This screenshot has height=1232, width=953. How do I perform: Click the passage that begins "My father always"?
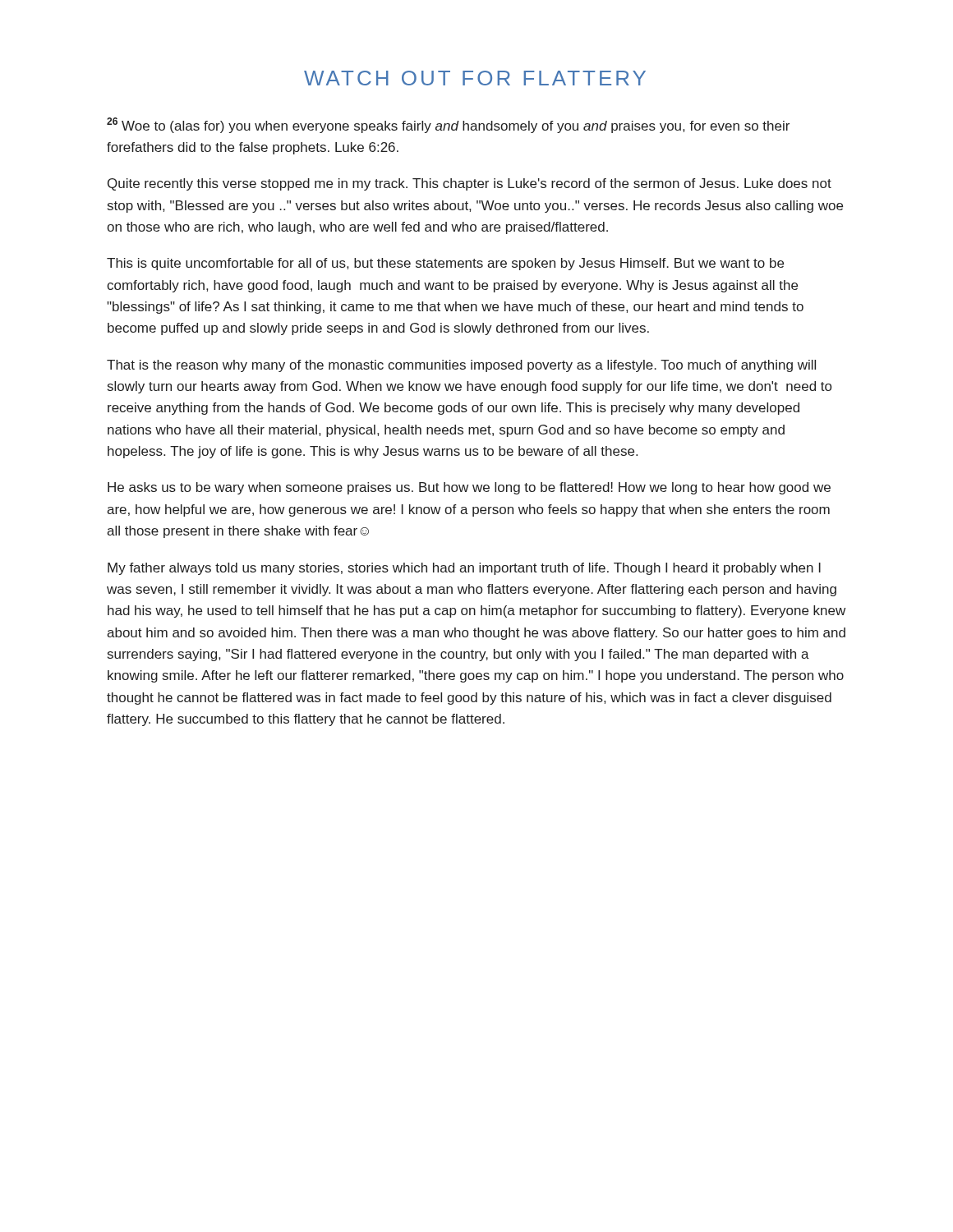coord(476,643)
